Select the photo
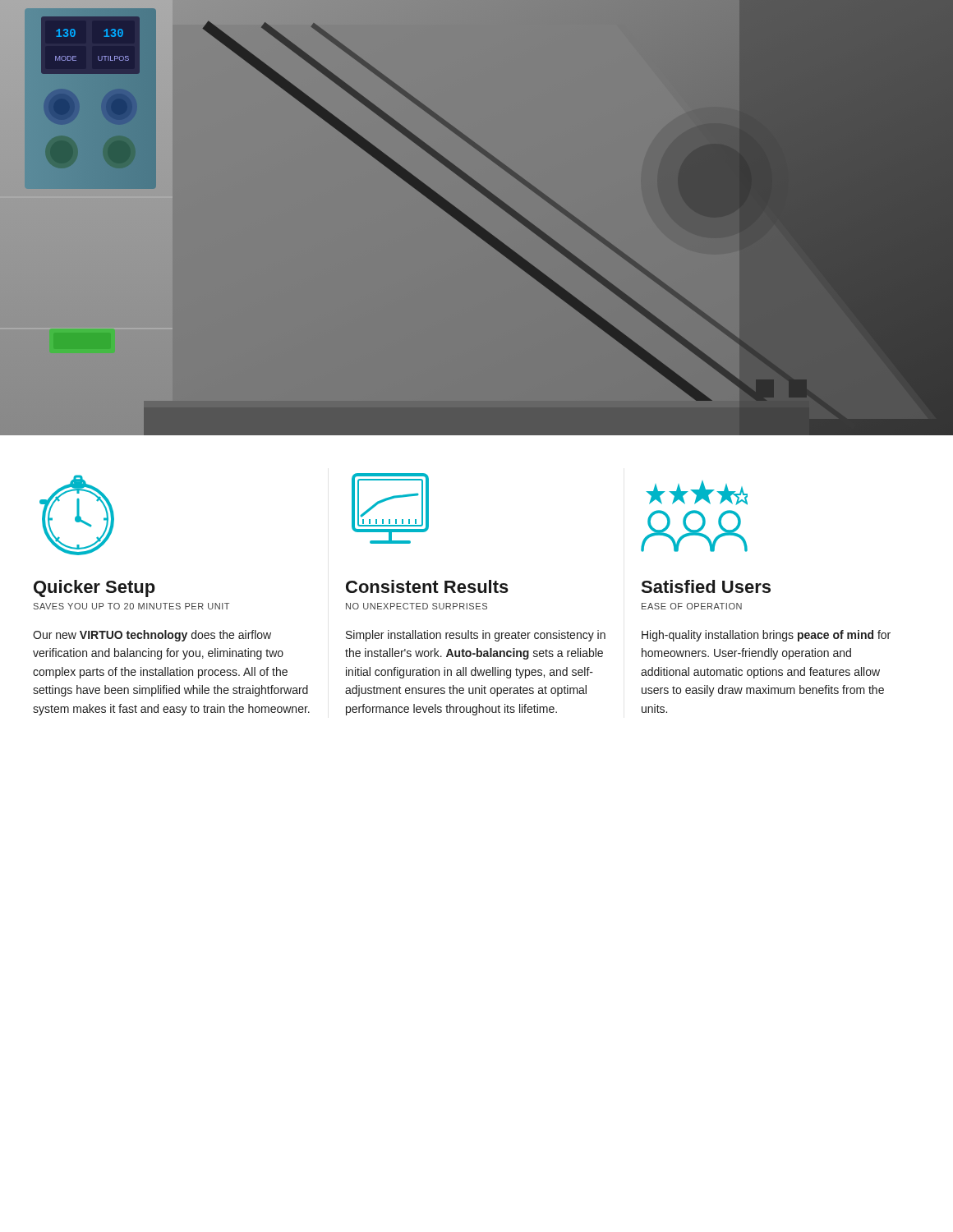 point(476,218)
